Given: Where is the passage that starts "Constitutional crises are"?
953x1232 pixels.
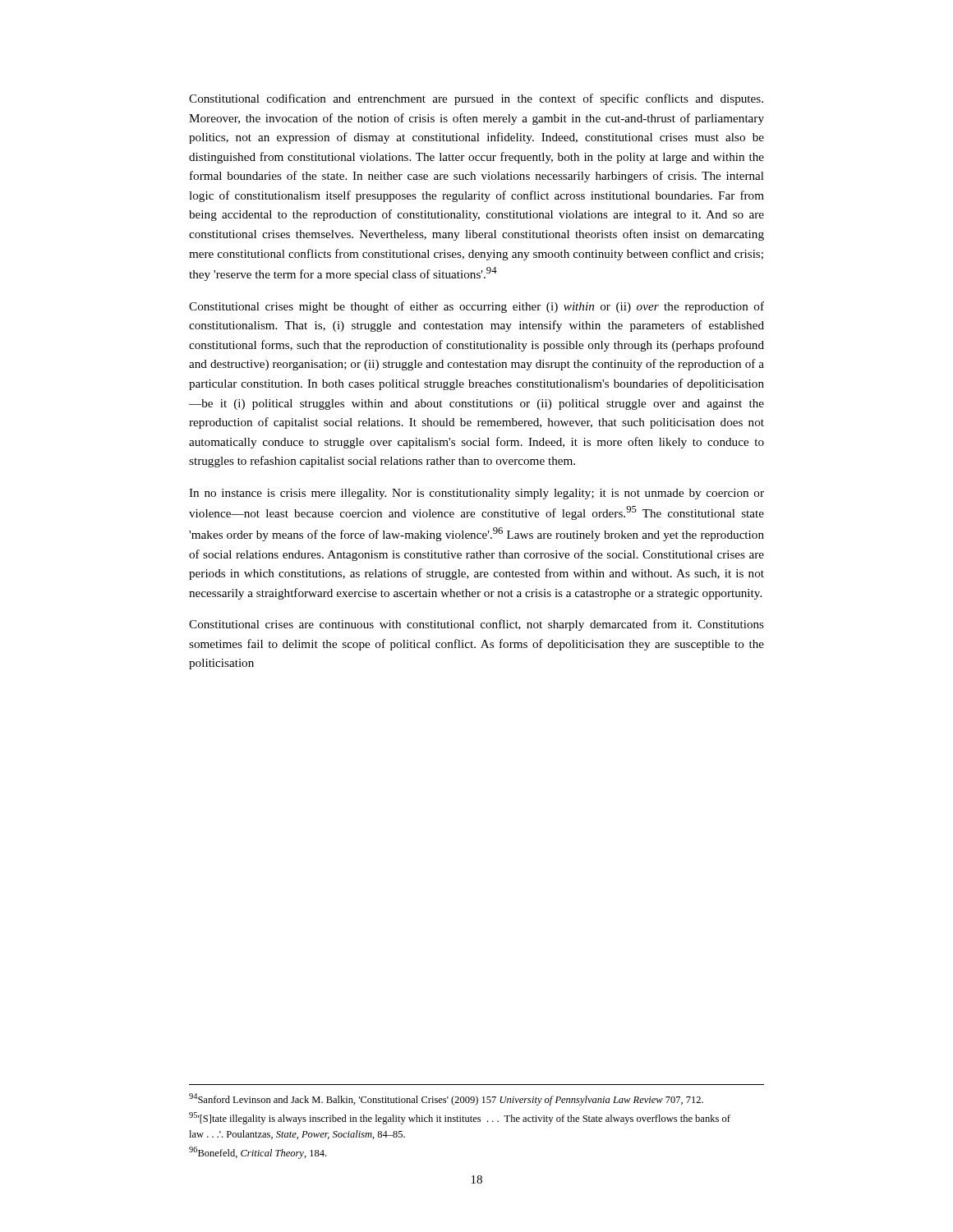Looking at the screenshot, I should [x=476, y=643].
